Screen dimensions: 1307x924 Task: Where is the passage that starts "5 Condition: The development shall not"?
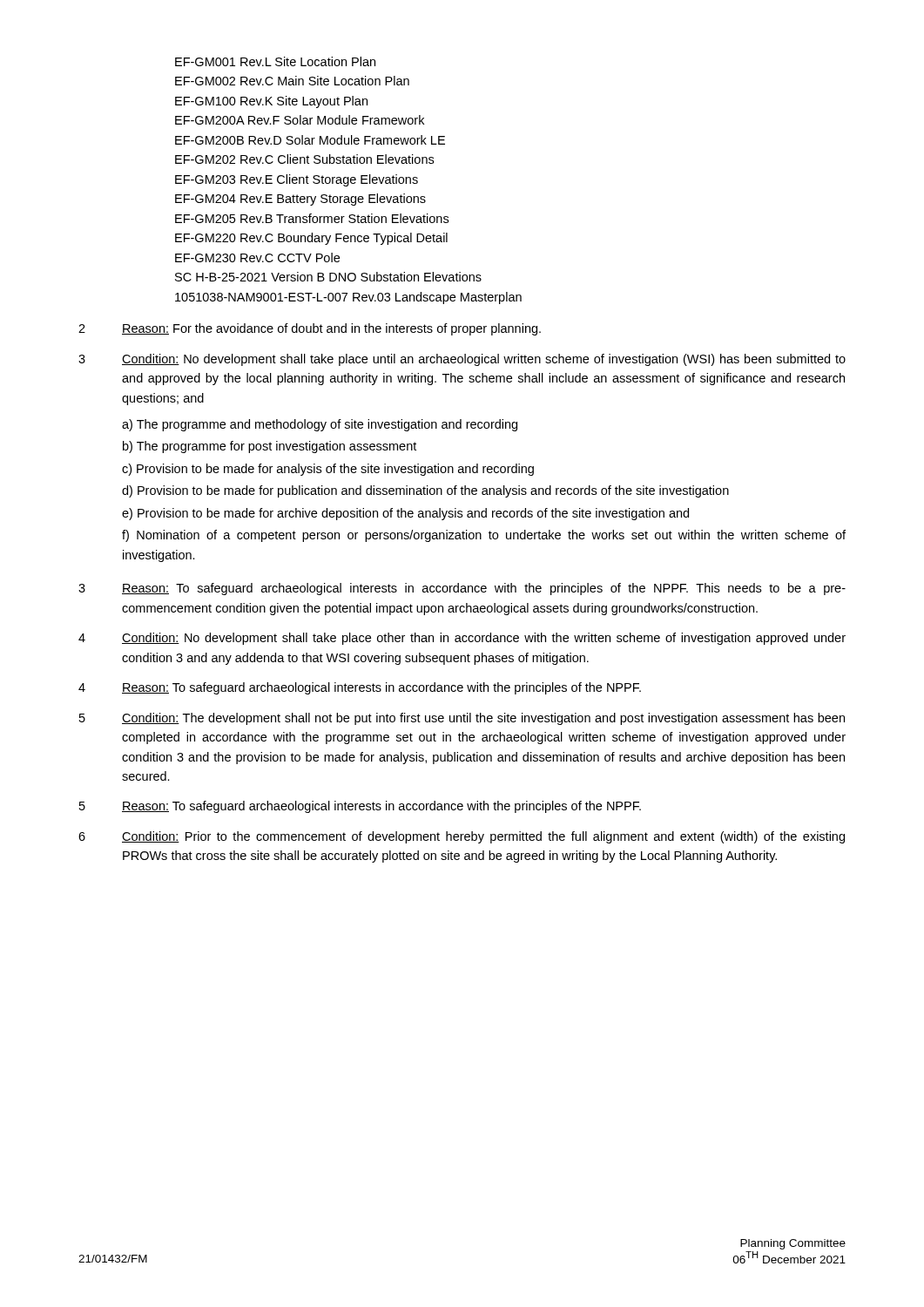pyautogui.click(x=462, y=747)
